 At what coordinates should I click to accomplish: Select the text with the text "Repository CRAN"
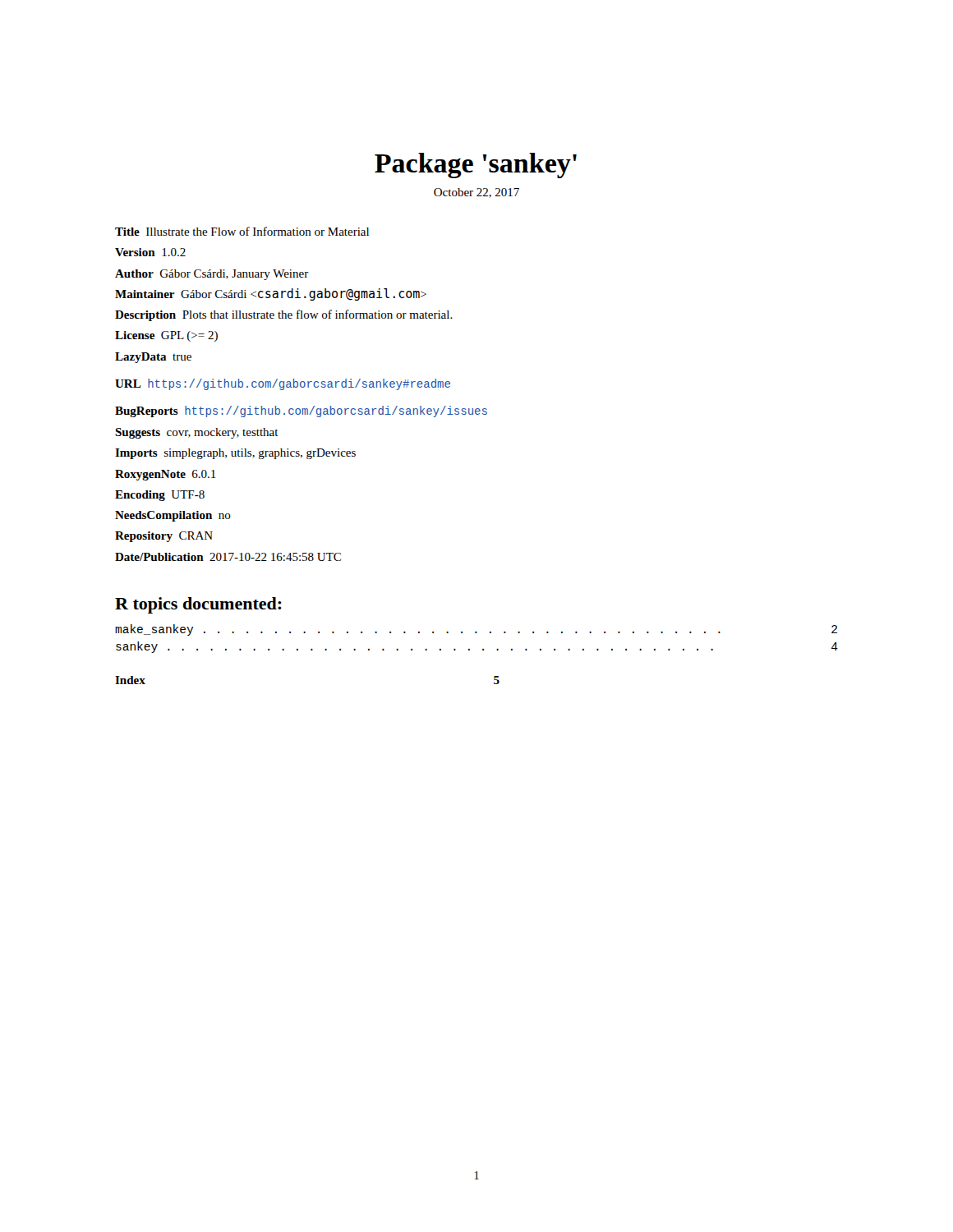164,536
